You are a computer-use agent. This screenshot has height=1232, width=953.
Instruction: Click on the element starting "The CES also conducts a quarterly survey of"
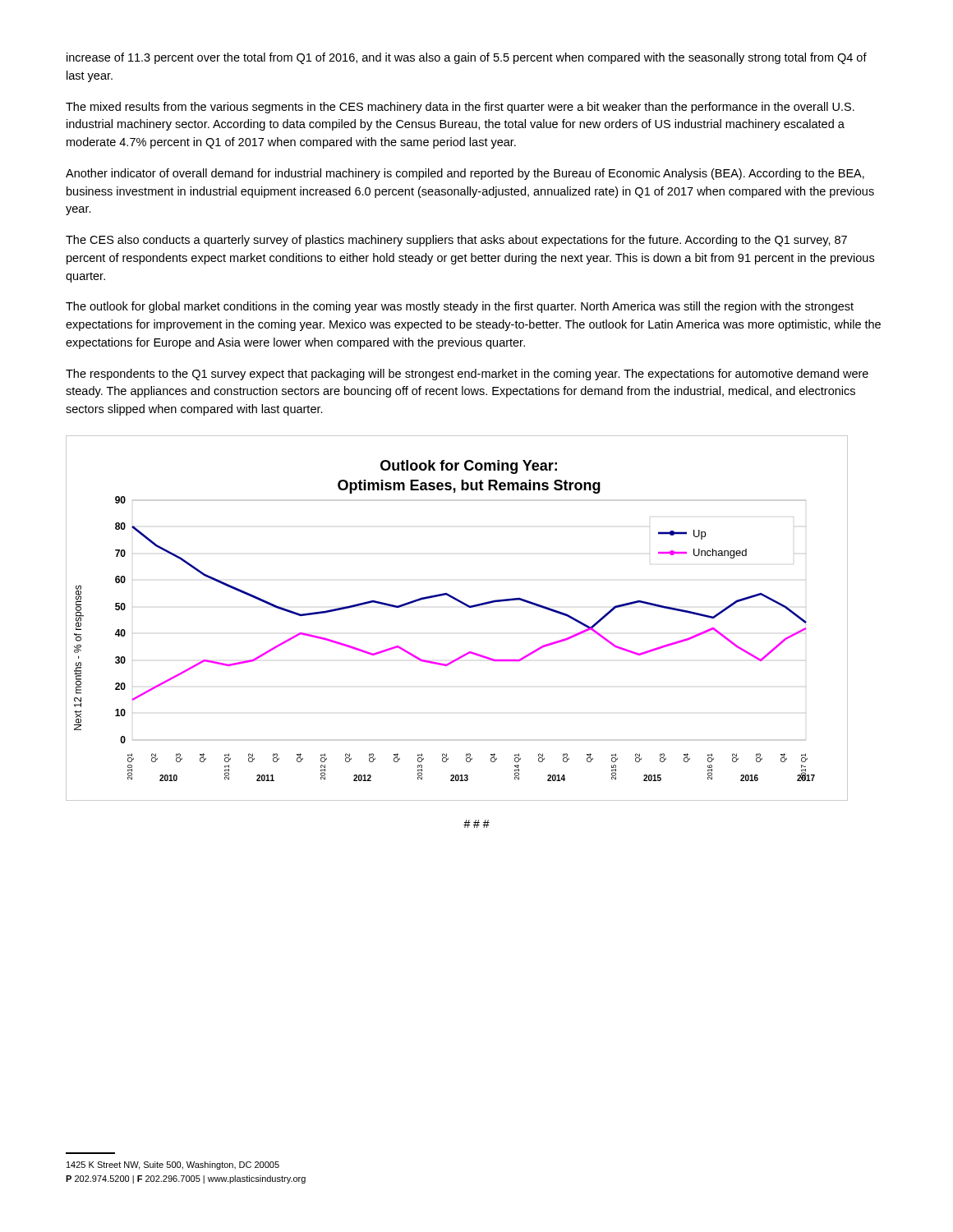pyautogui.click(x=470, y=258)
